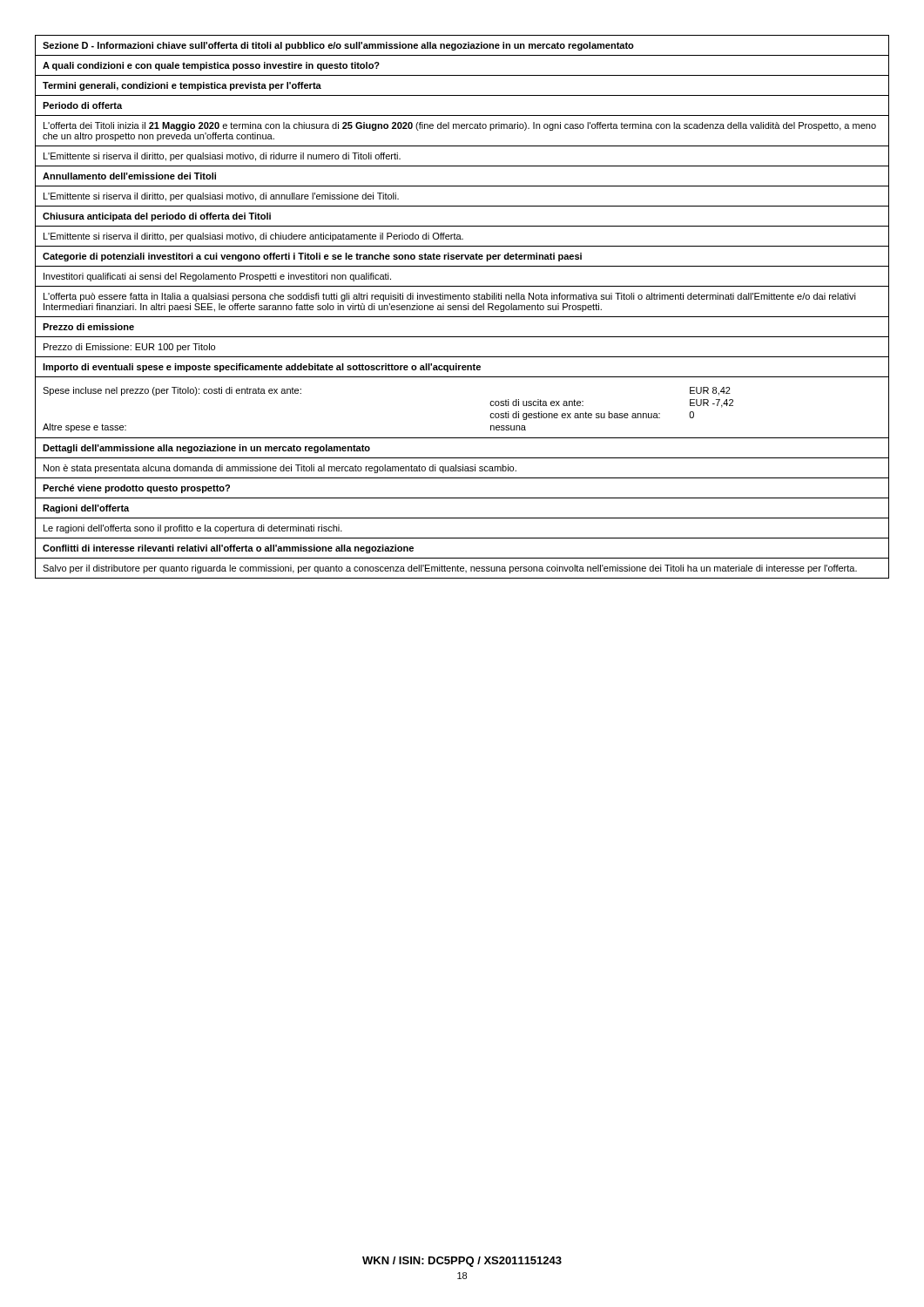Select the passage starting "Investitori qualificati ai sensi del Regolamento Prospetti"
The height and width of the screenshot is (1307, 924).
[x=217, y=276]
